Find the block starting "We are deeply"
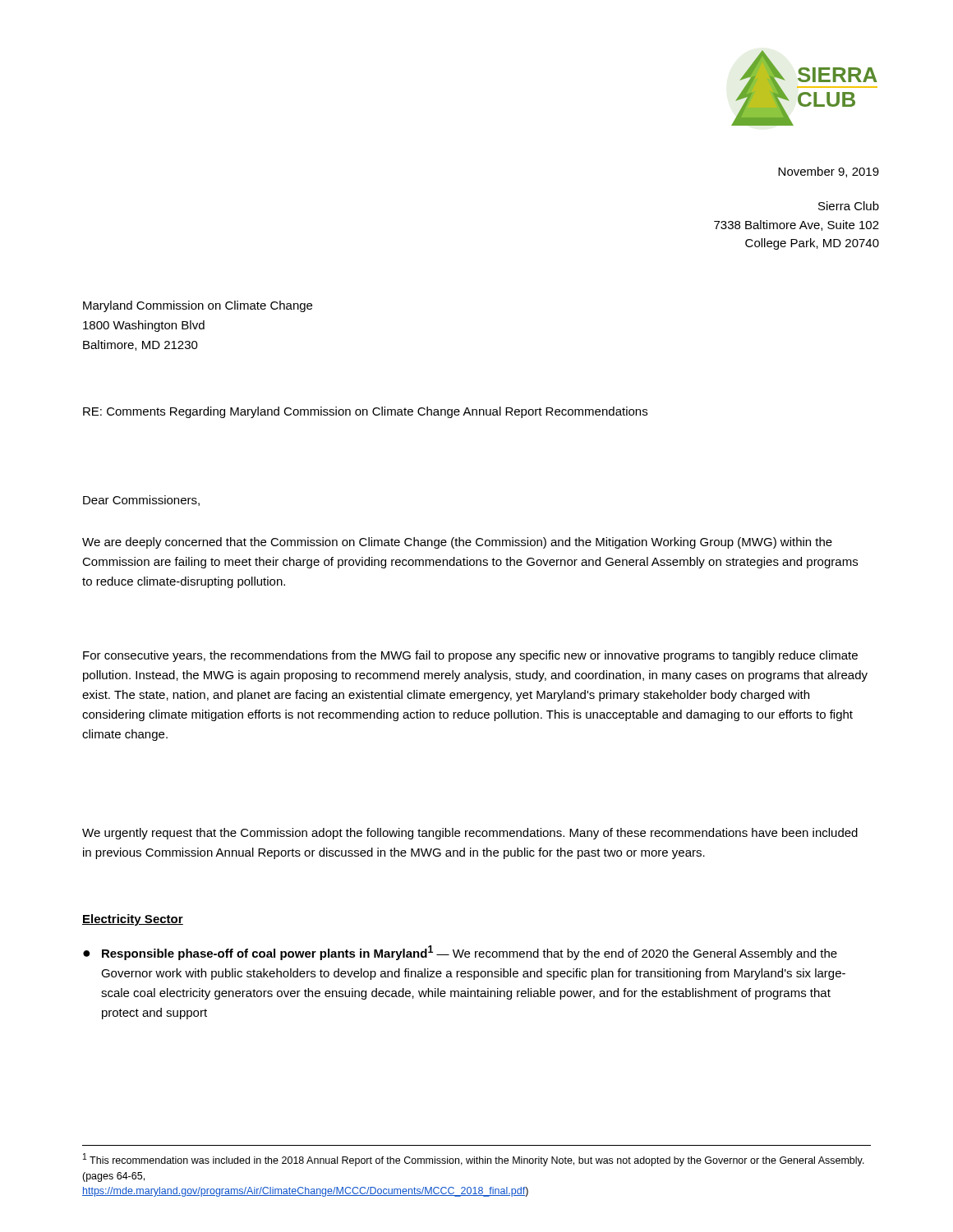This screenshot has width=953, height=1232. 470,561
